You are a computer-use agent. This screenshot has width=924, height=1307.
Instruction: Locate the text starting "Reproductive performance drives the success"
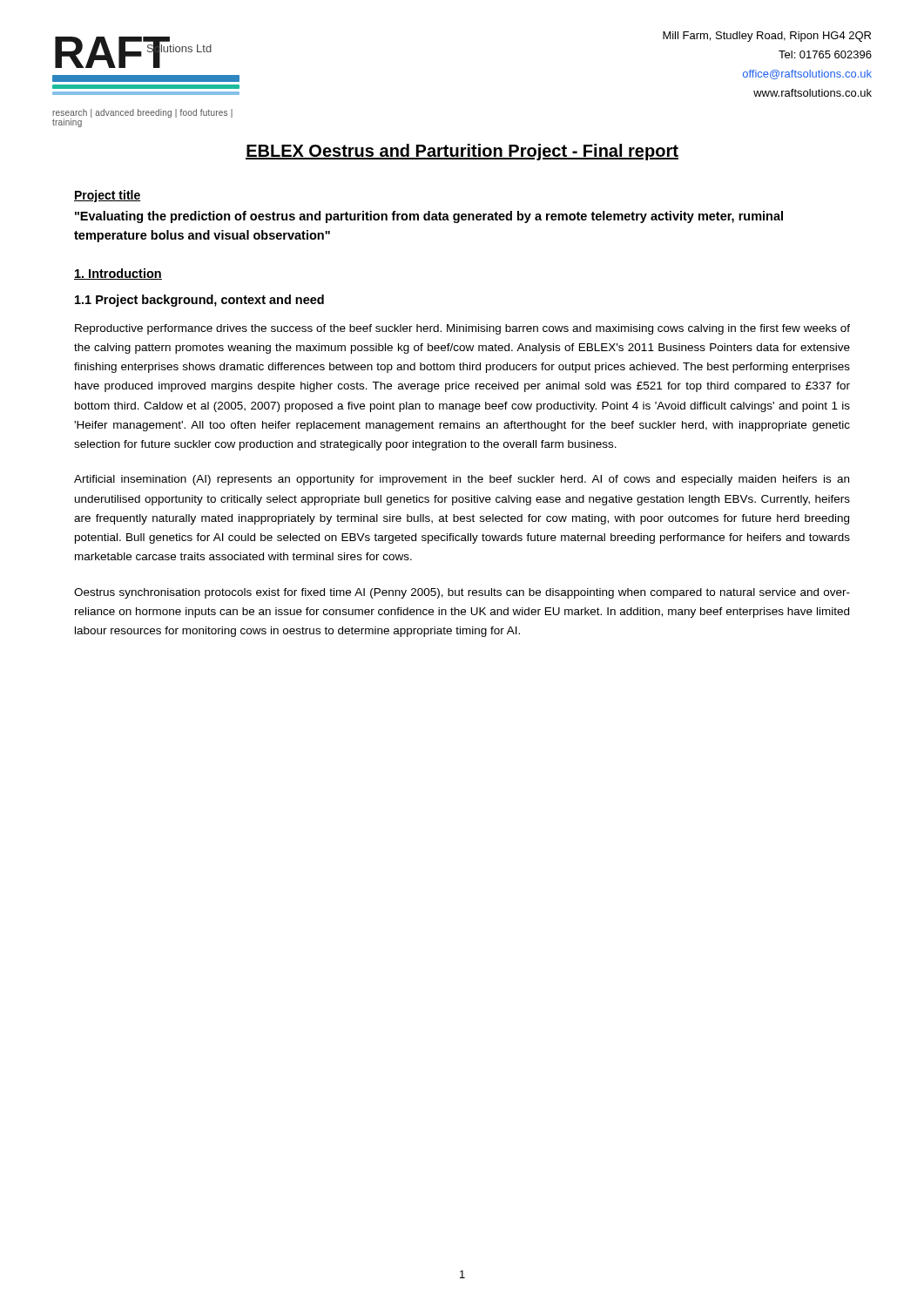pyautogui.click(x=462, y=386)
